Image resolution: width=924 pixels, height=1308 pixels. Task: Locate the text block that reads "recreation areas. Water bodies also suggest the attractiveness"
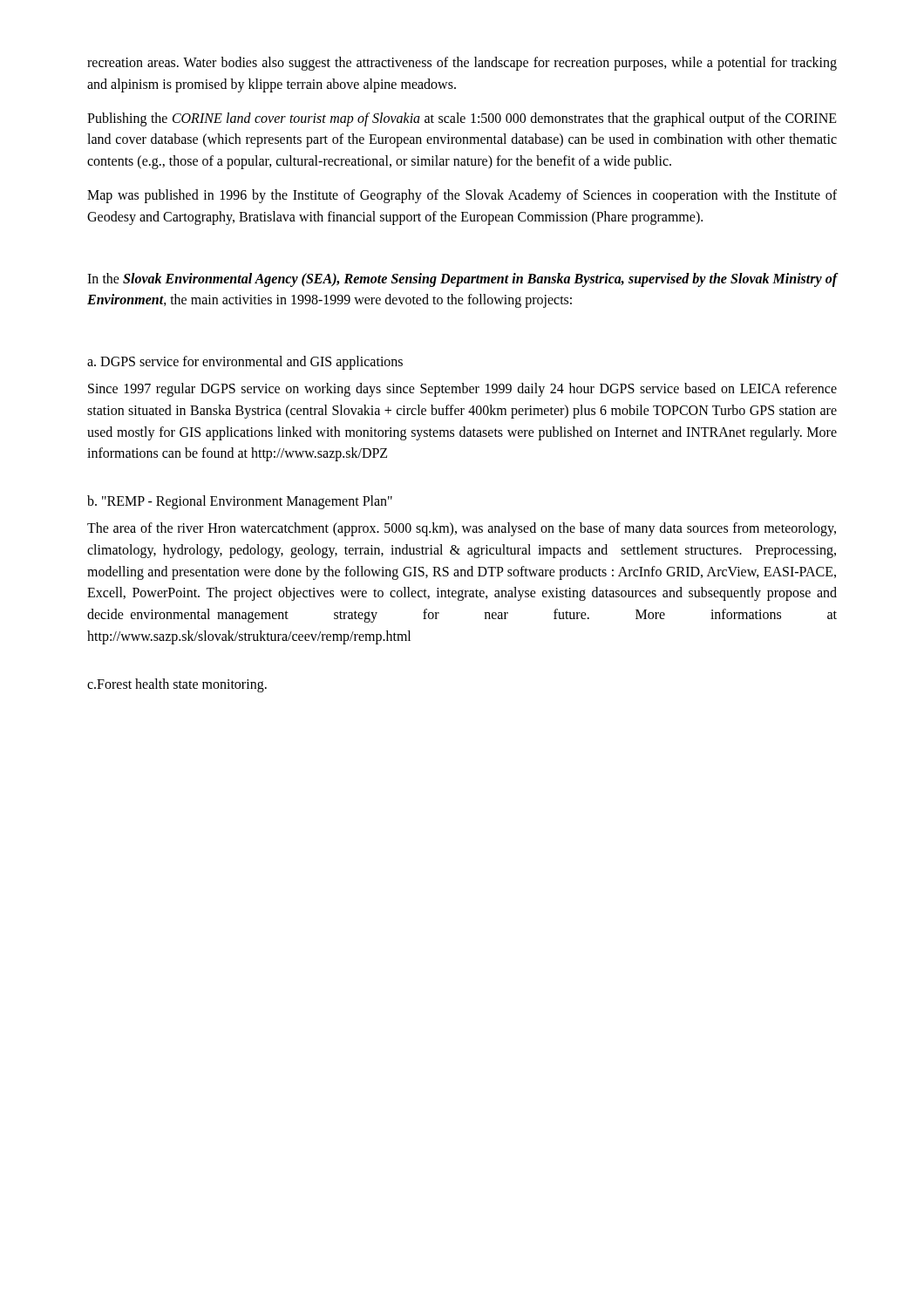[462, 73]
